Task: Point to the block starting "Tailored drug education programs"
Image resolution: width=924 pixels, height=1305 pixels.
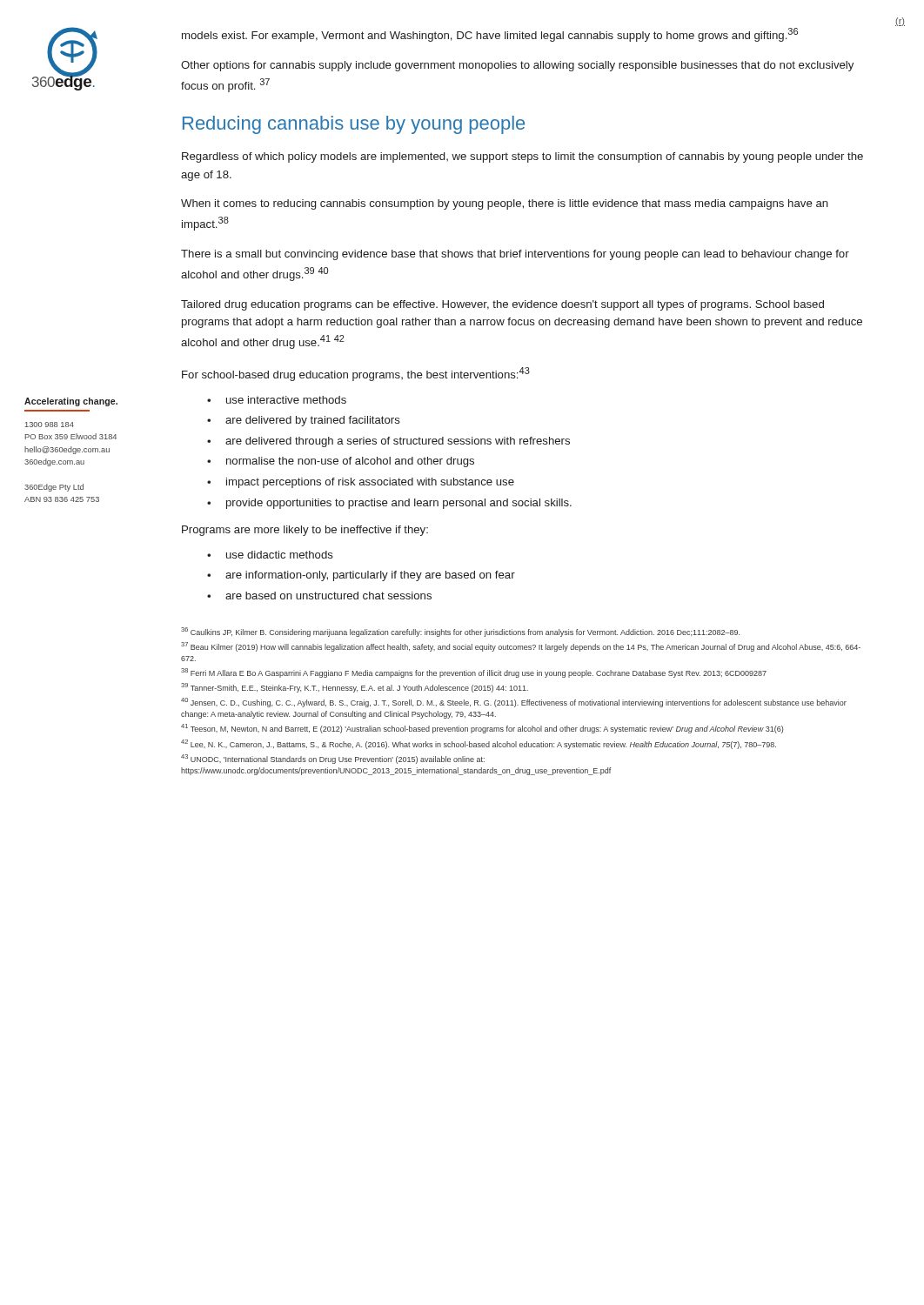Action: click(522, 323)
